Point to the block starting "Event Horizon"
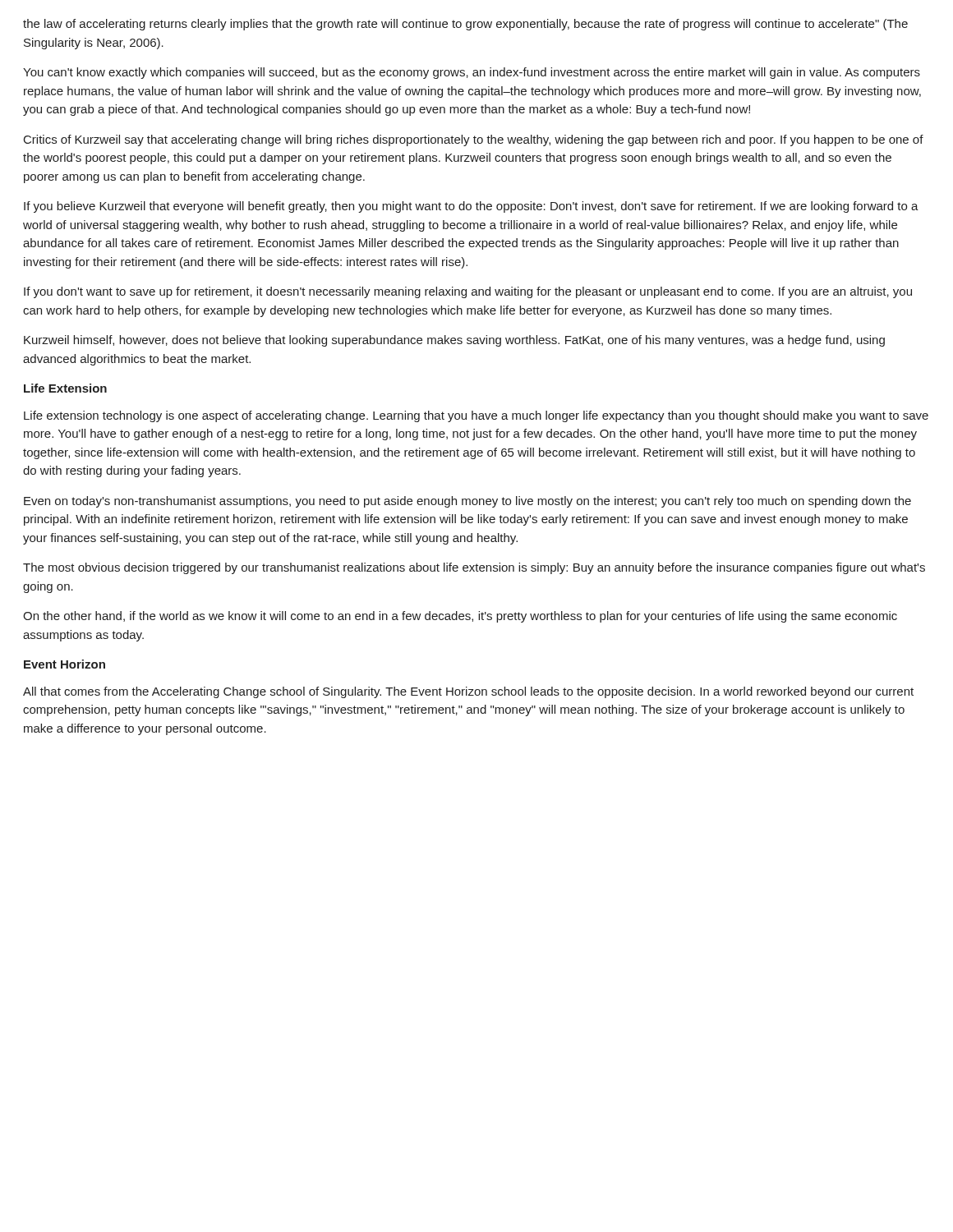 click(64, 664)
